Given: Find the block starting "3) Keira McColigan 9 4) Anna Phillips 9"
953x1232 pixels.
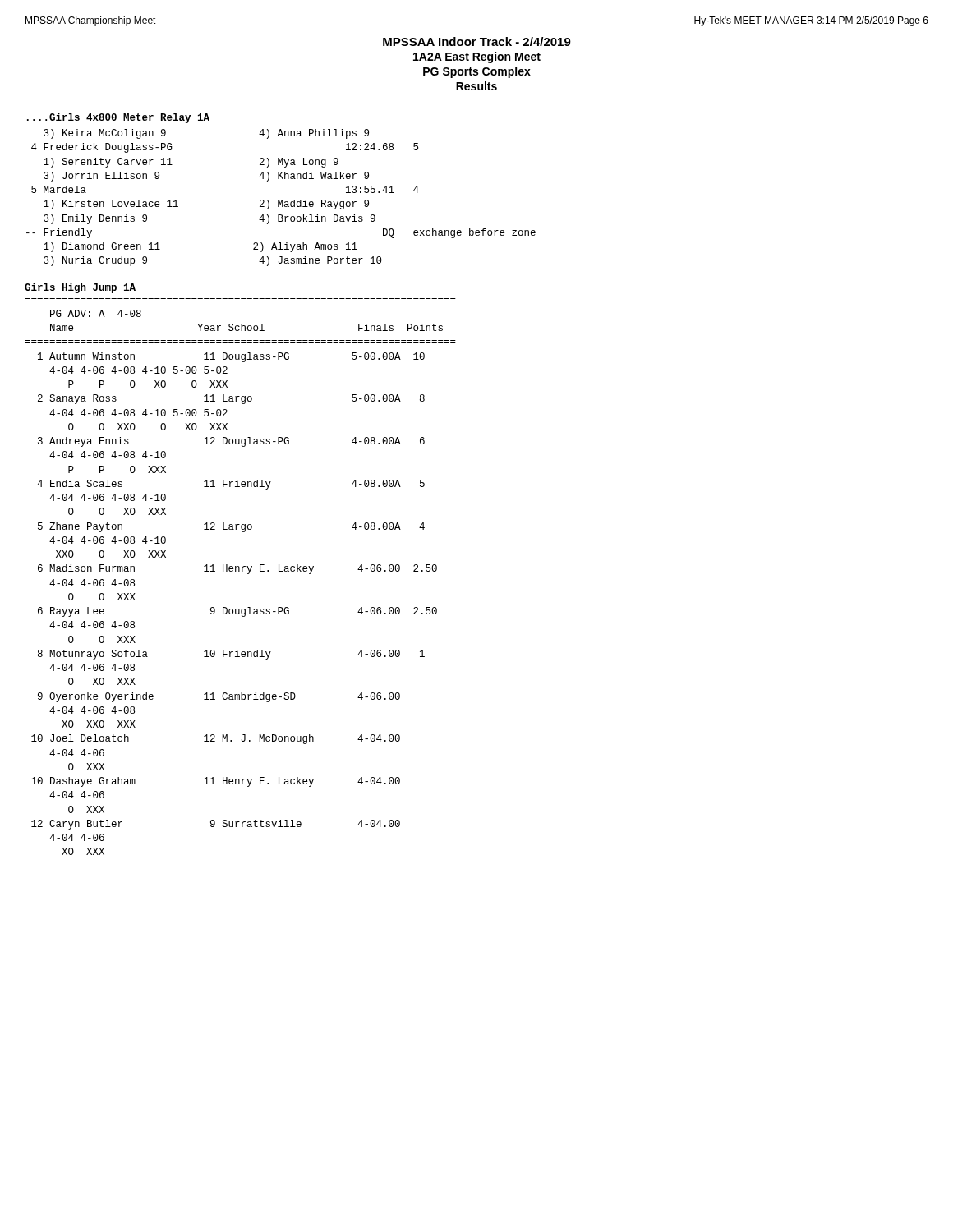Looking at the screenshot, I should pos(281,198).
